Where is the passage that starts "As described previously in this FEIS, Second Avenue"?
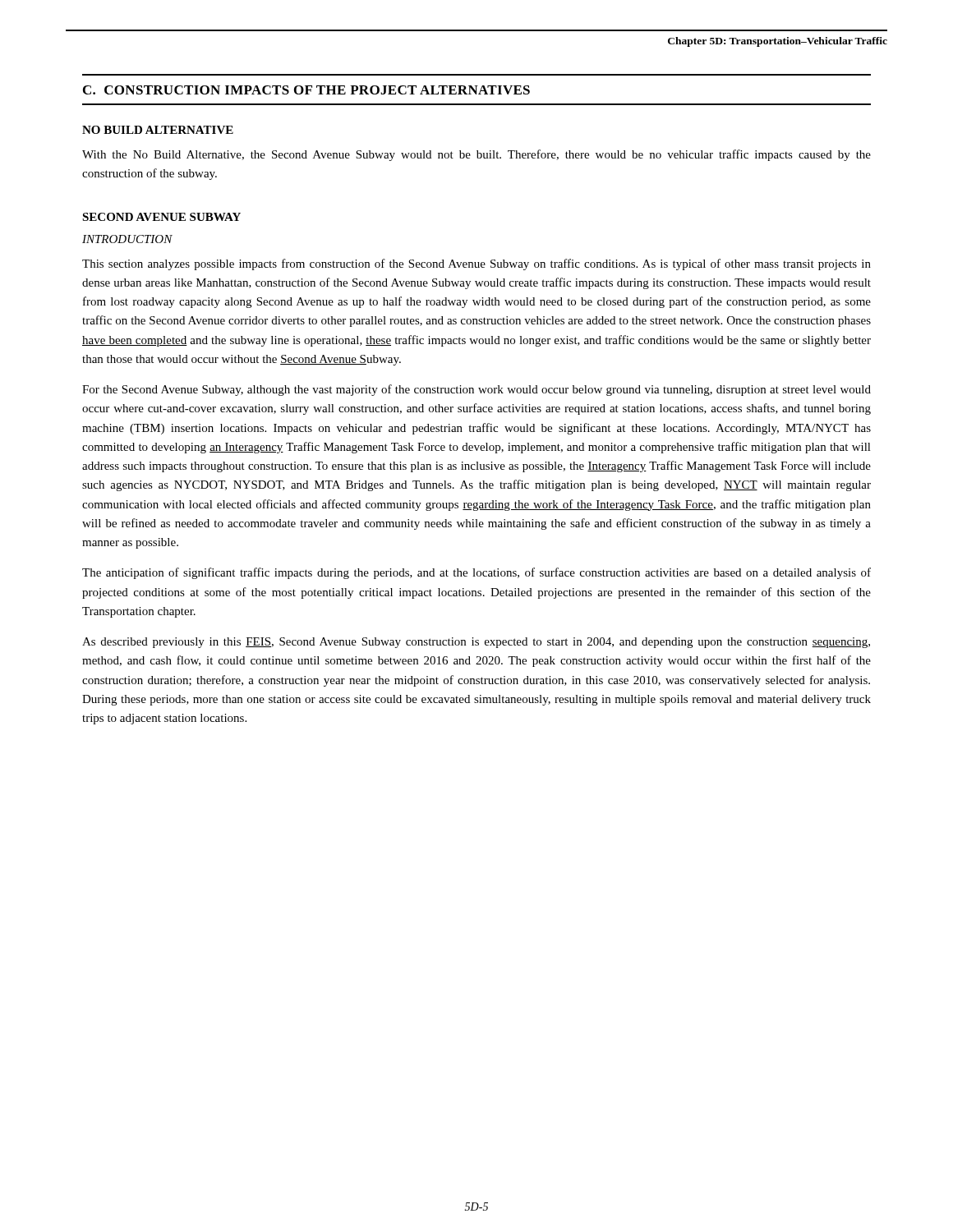The height and width of the screenshot is (1232, 953). (x=476, y=680)
